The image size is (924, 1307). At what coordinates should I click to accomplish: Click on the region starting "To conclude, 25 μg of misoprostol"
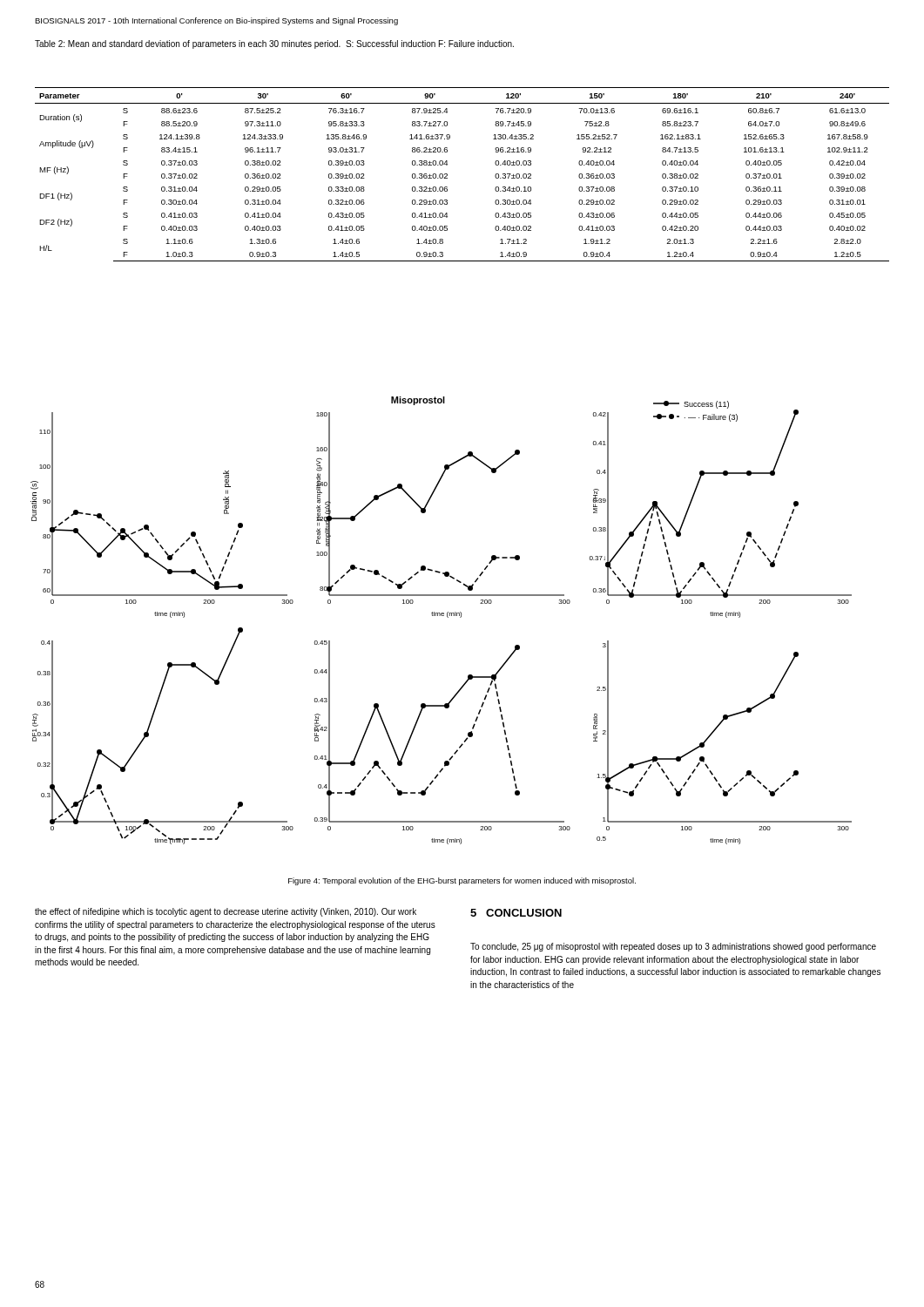click(x=676, y=966)
